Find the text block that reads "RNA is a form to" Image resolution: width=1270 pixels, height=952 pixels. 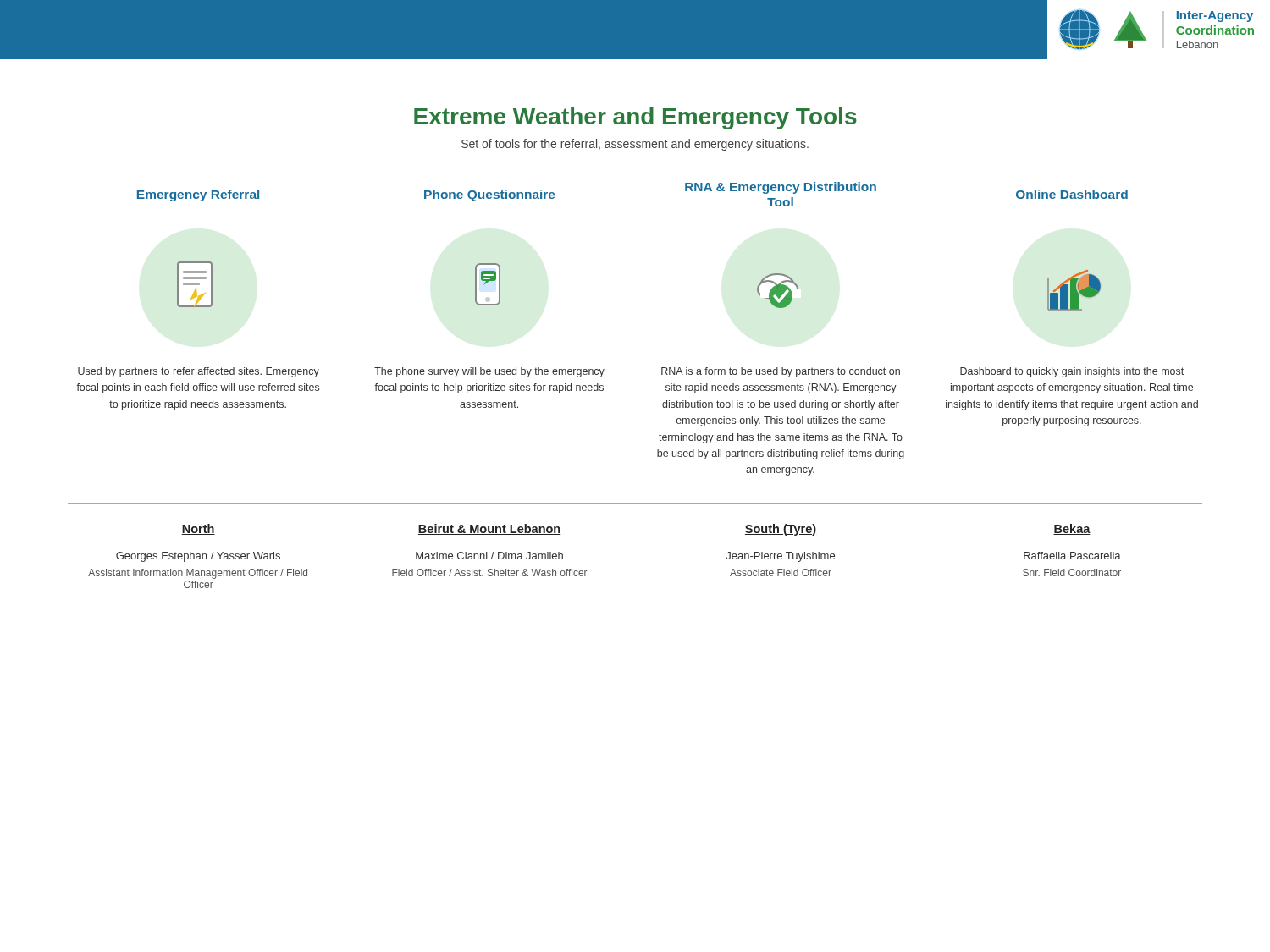(781, 421)
